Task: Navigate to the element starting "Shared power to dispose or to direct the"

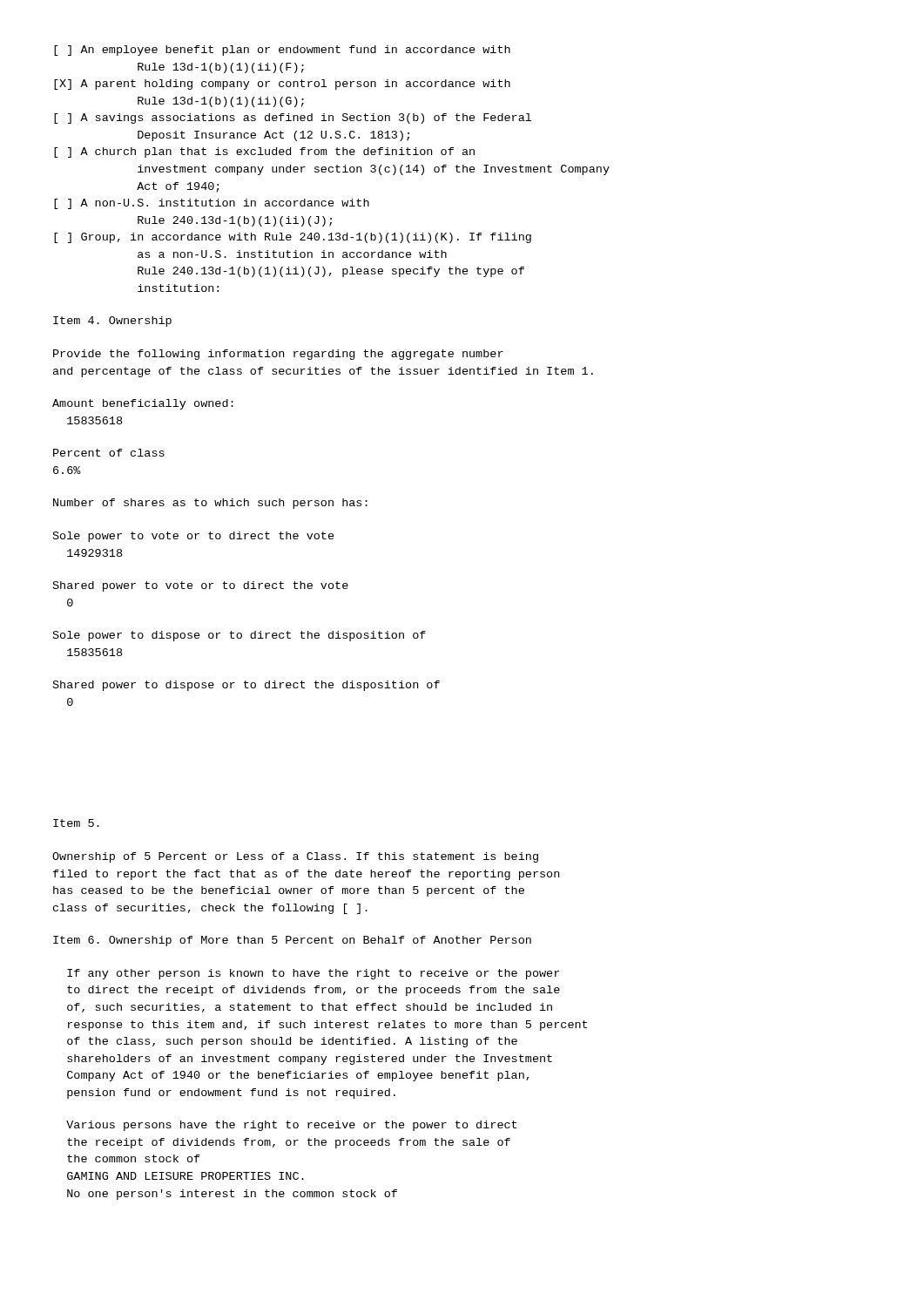Action: [x=246, y=686]
